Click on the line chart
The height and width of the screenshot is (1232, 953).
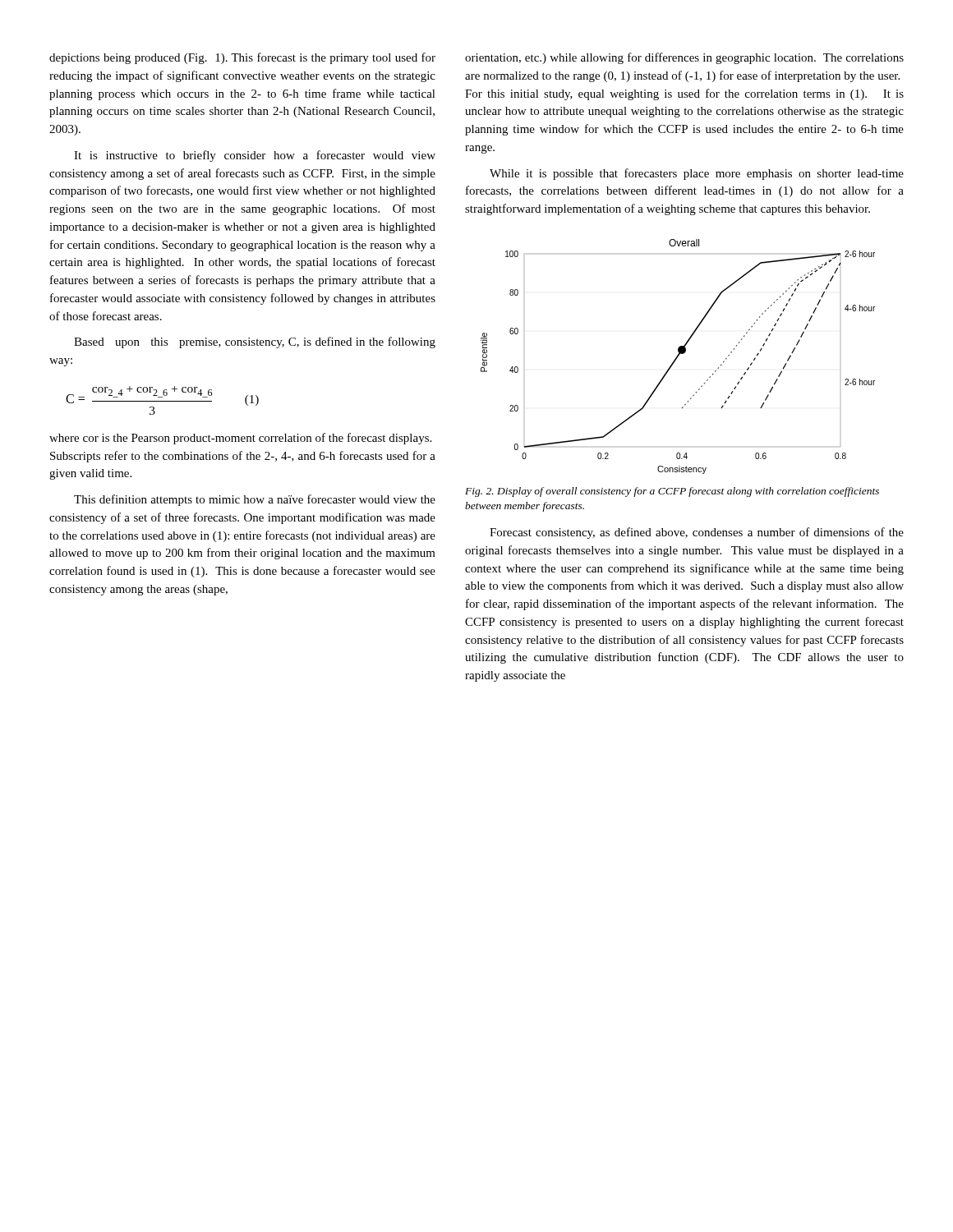(684, 356)
